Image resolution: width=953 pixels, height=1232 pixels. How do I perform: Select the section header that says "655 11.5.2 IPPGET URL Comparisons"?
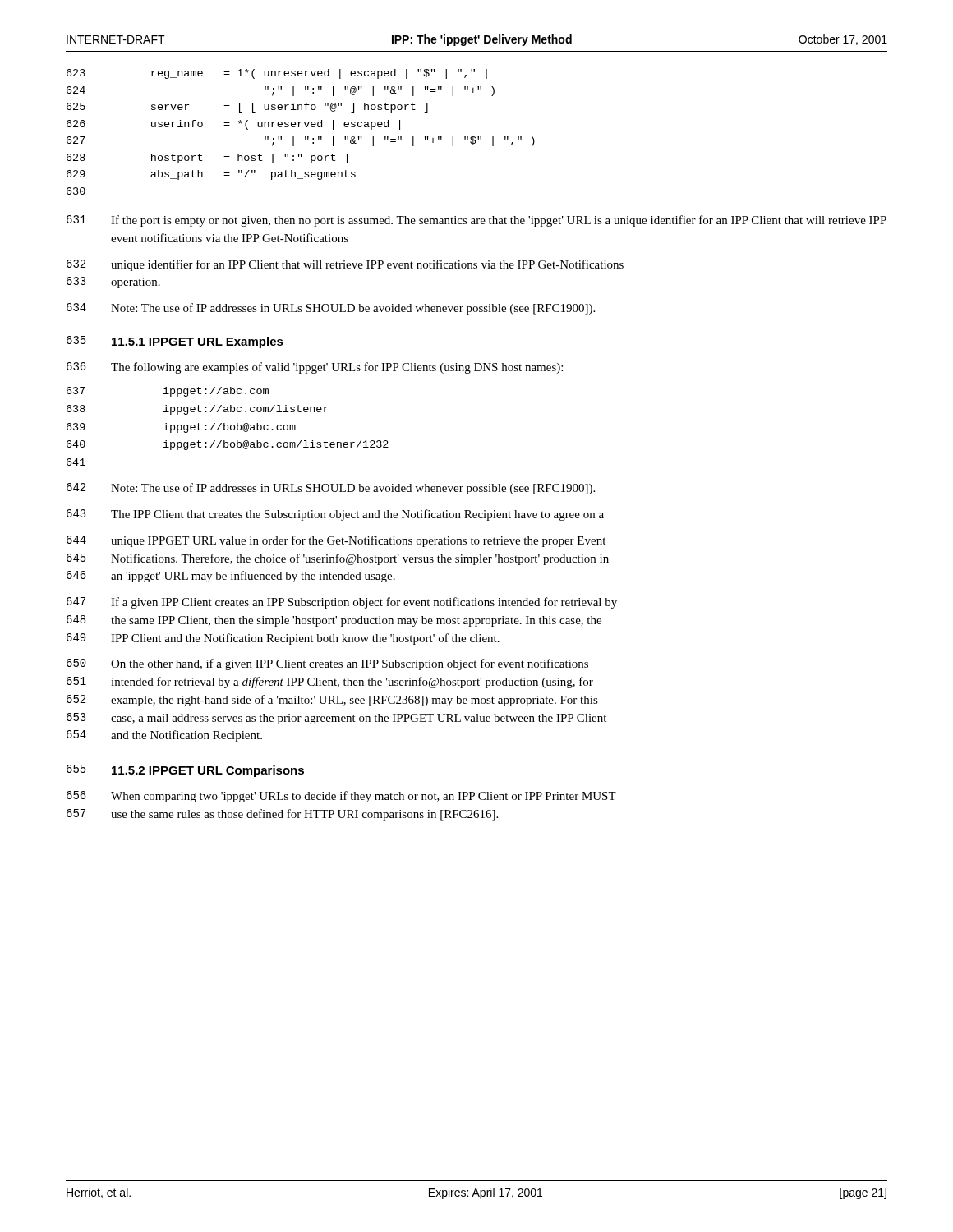(185, 770)
